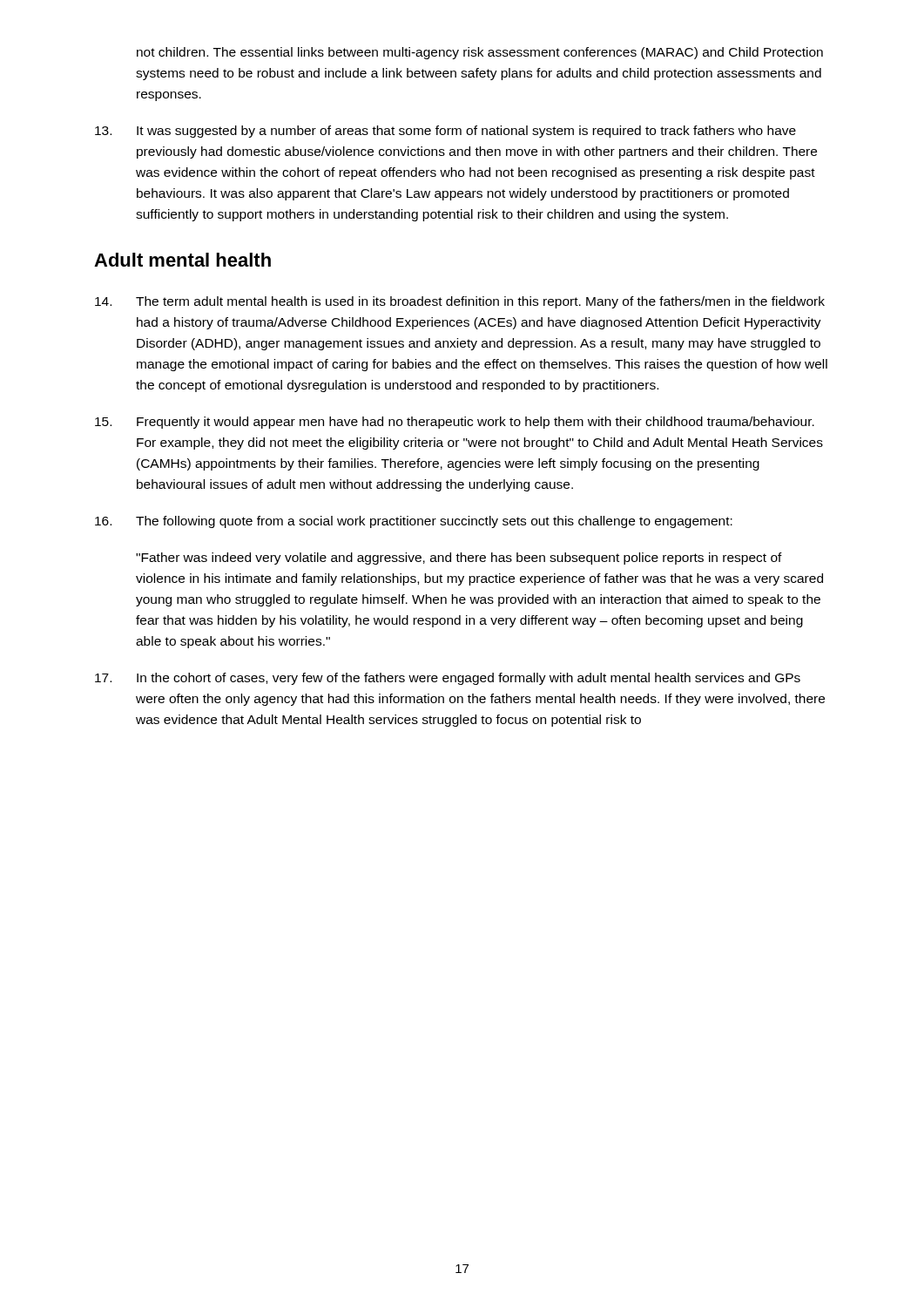Click on the list item that reads "16. The following quote from a social work"
This screenshot has height=1307, width=924.
pyautogui.click(x=462, y=521)
